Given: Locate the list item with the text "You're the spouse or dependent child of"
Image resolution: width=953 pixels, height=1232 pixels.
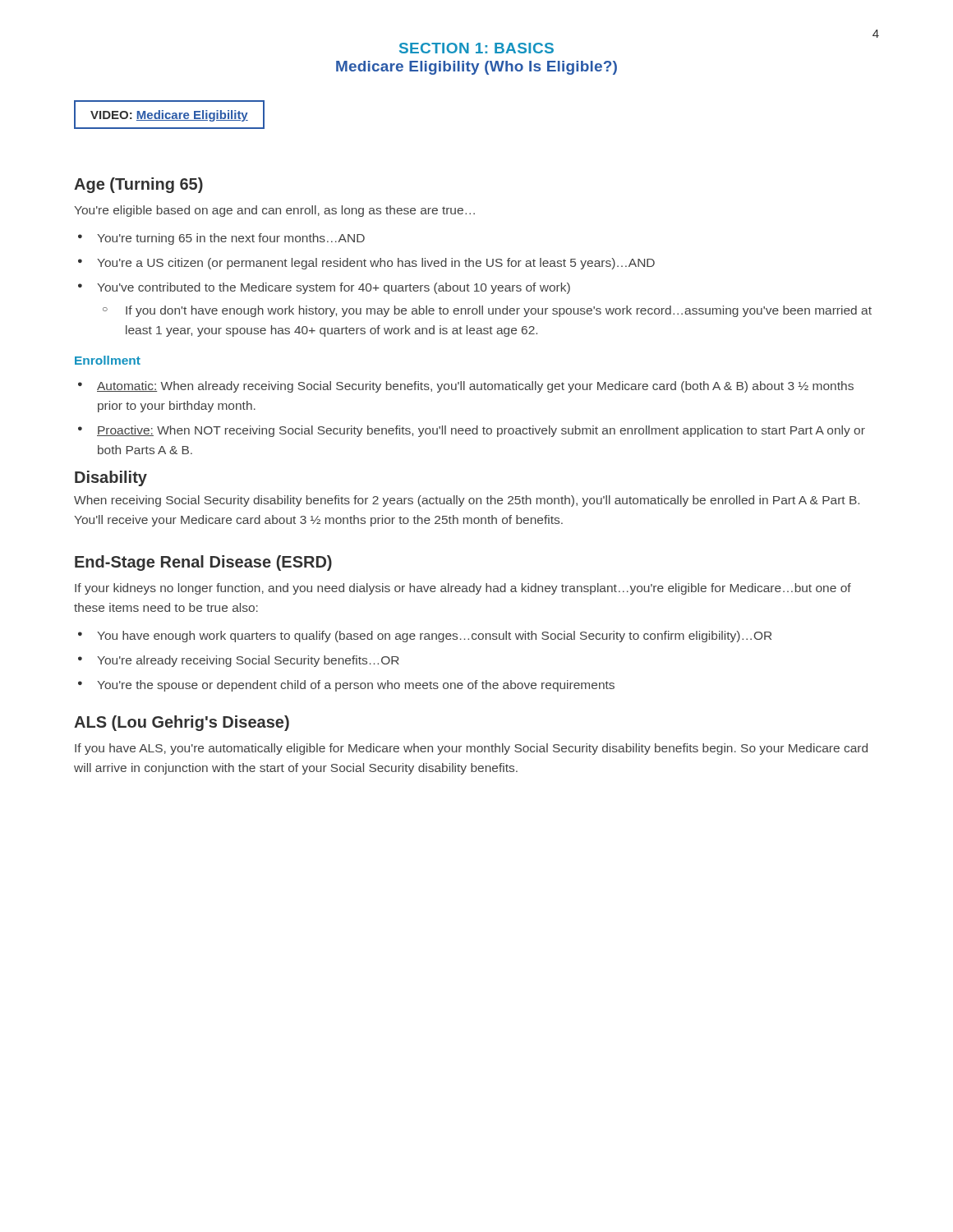Looking at the screenshot, I should pos(356,685).
